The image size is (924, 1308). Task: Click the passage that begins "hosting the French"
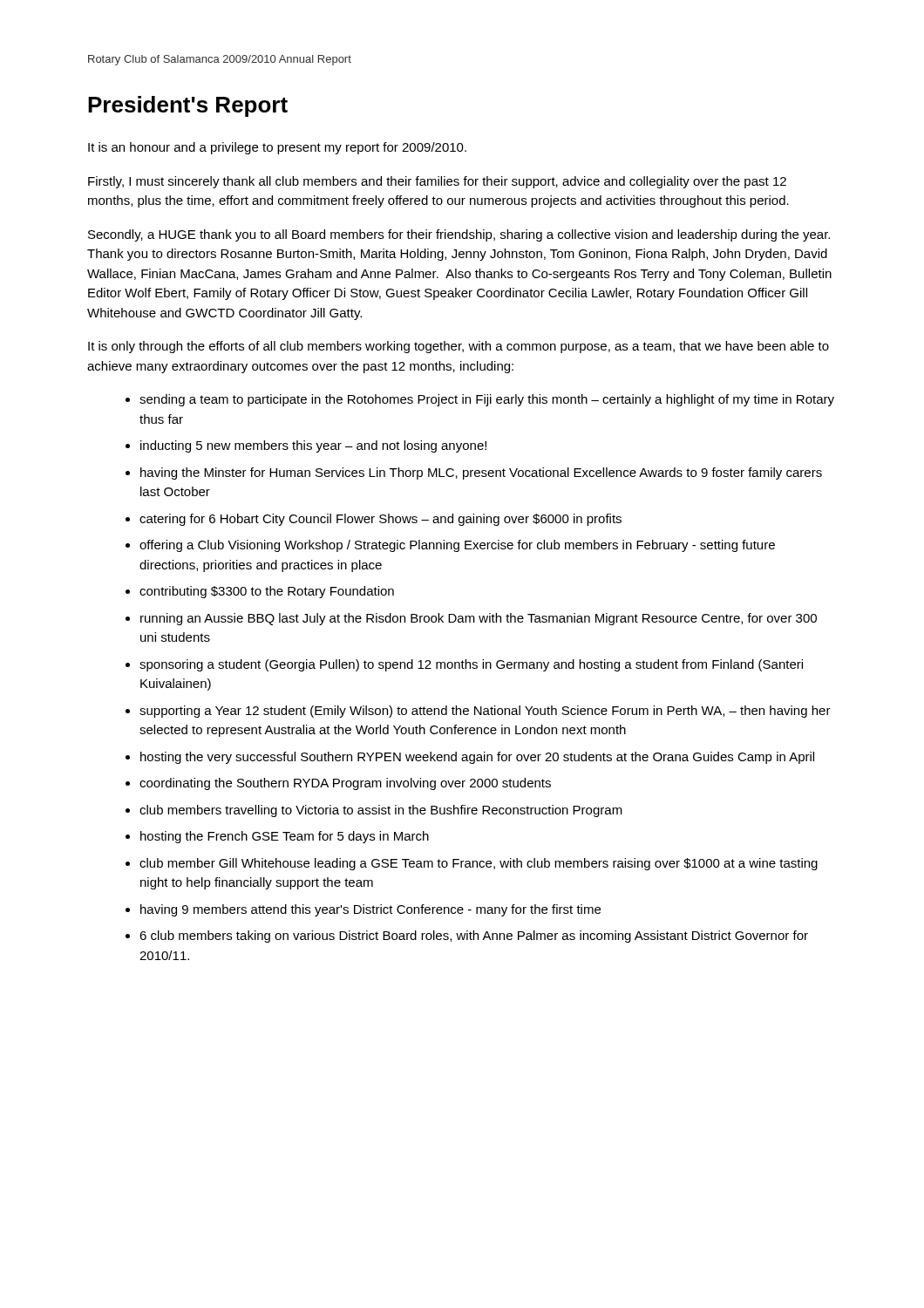tap(284, 836)
